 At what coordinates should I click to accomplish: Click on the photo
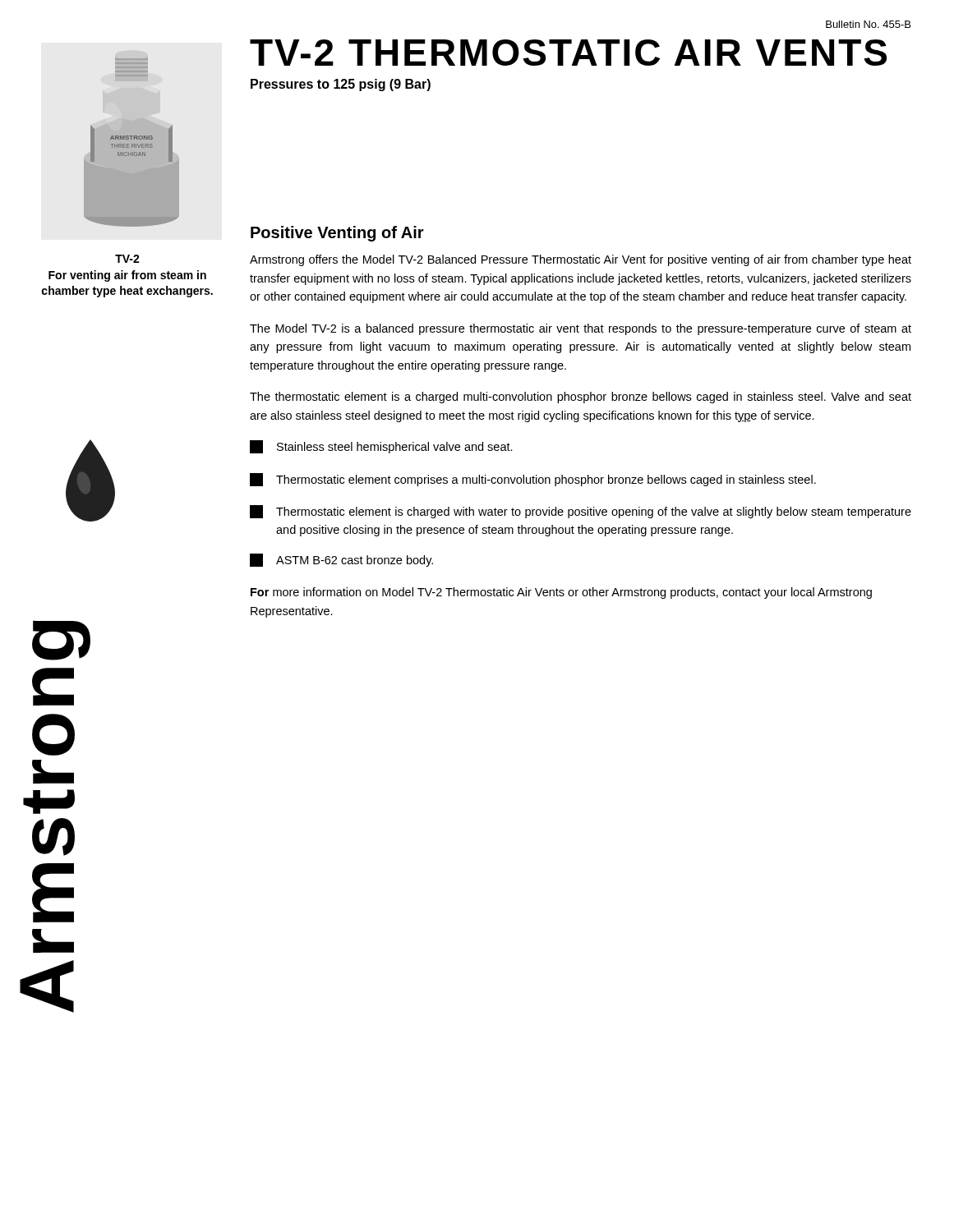pyautogui.click(x=132, y=141)
